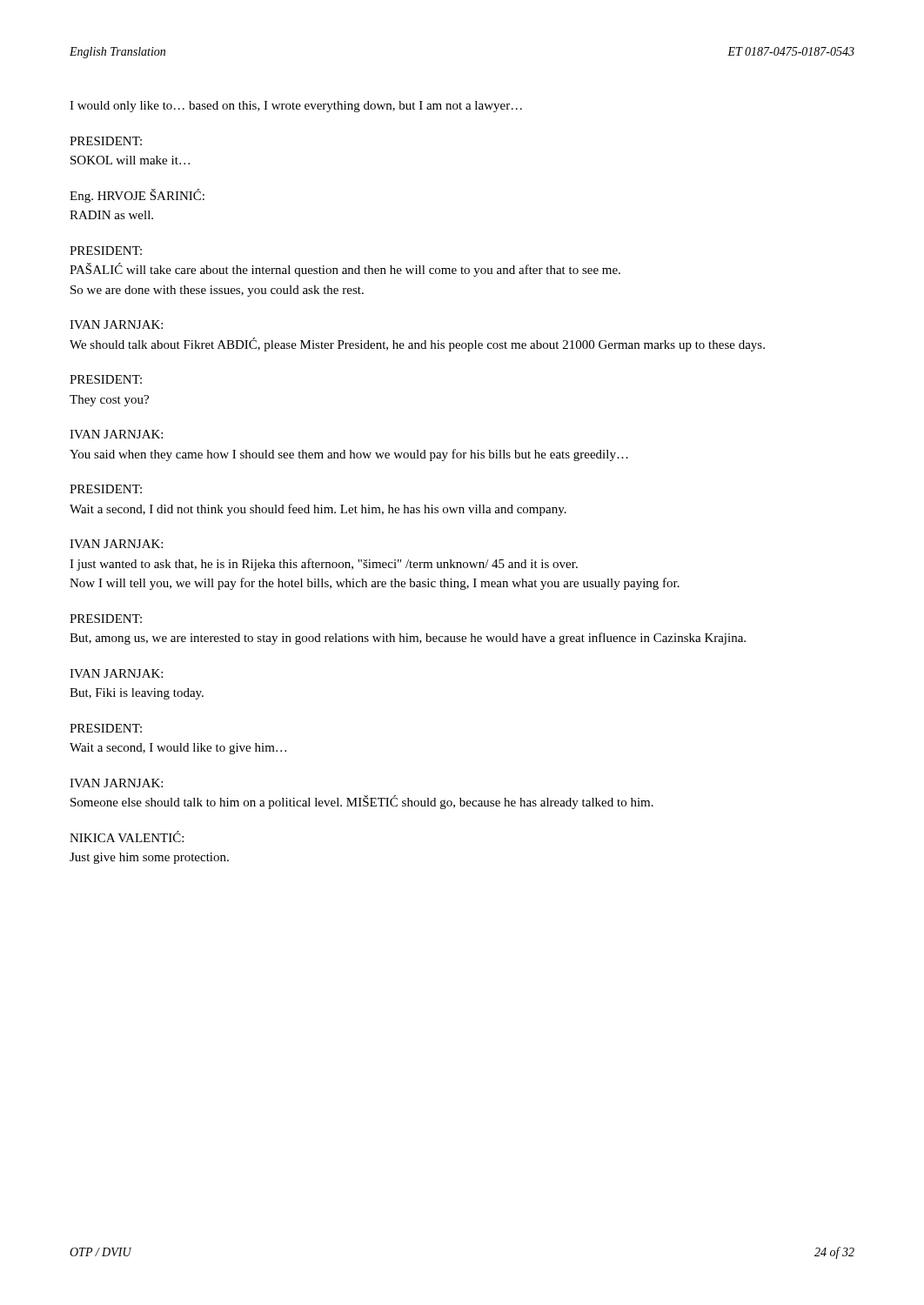
Task: Find the block on this page that starts "Eng. HRVOJE ŠARINIĆ:"
Action: (x=137, y=205)
